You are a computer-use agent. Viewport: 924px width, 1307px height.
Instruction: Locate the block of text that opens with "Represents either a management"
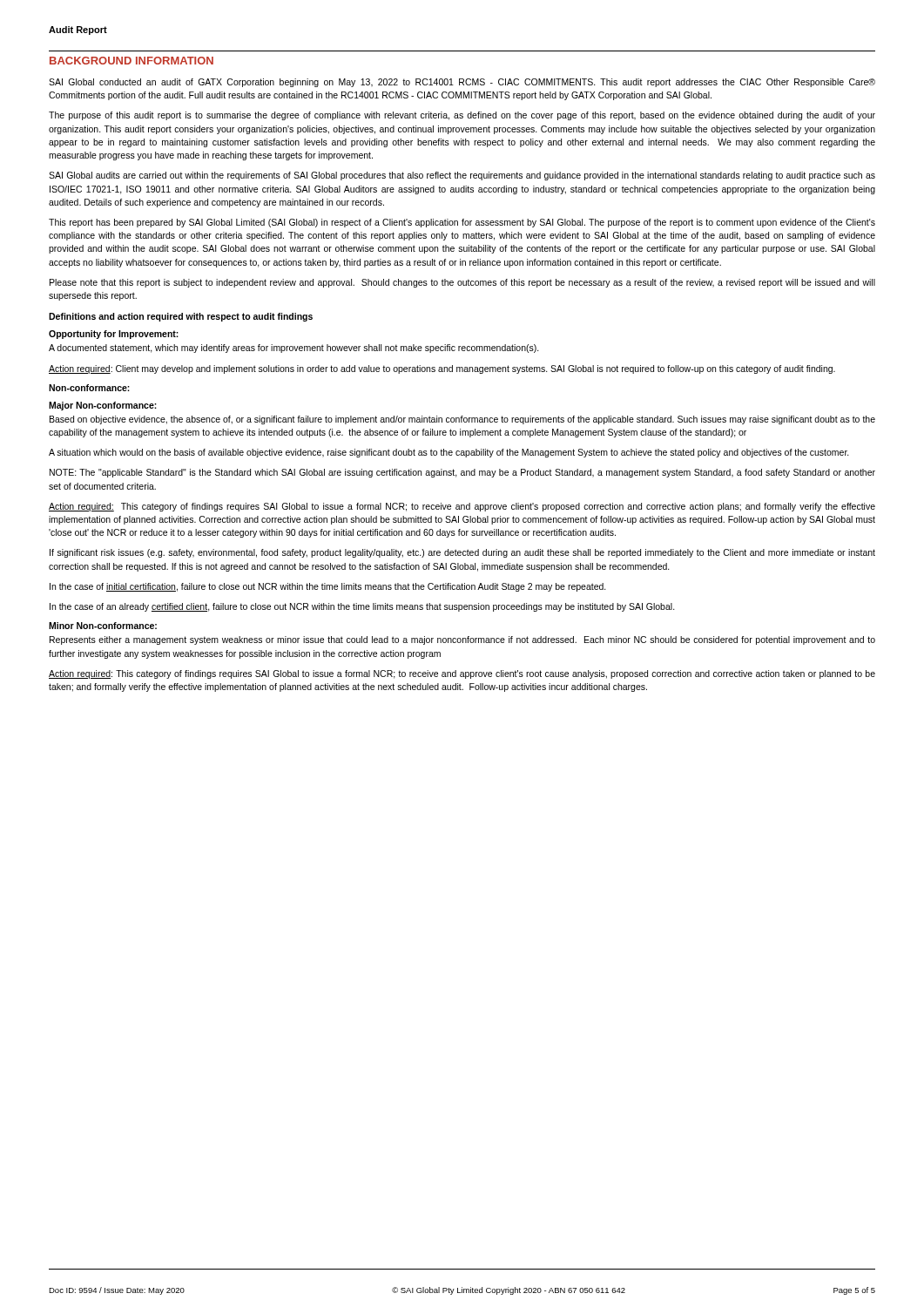point(462,647)
